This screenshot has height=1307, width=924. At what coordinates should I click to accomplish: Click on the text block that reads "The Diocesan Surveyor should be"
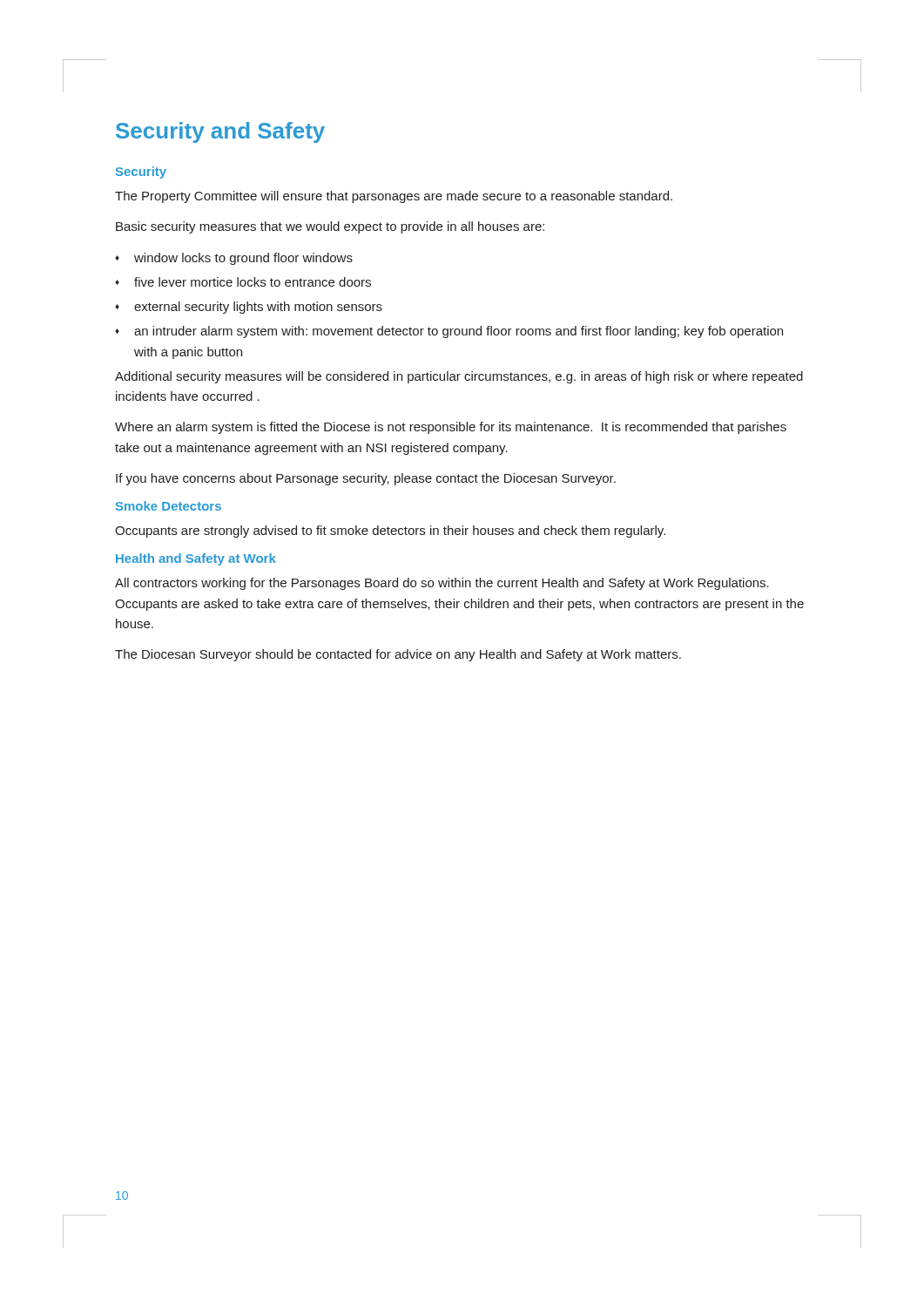tap(398, 654)
